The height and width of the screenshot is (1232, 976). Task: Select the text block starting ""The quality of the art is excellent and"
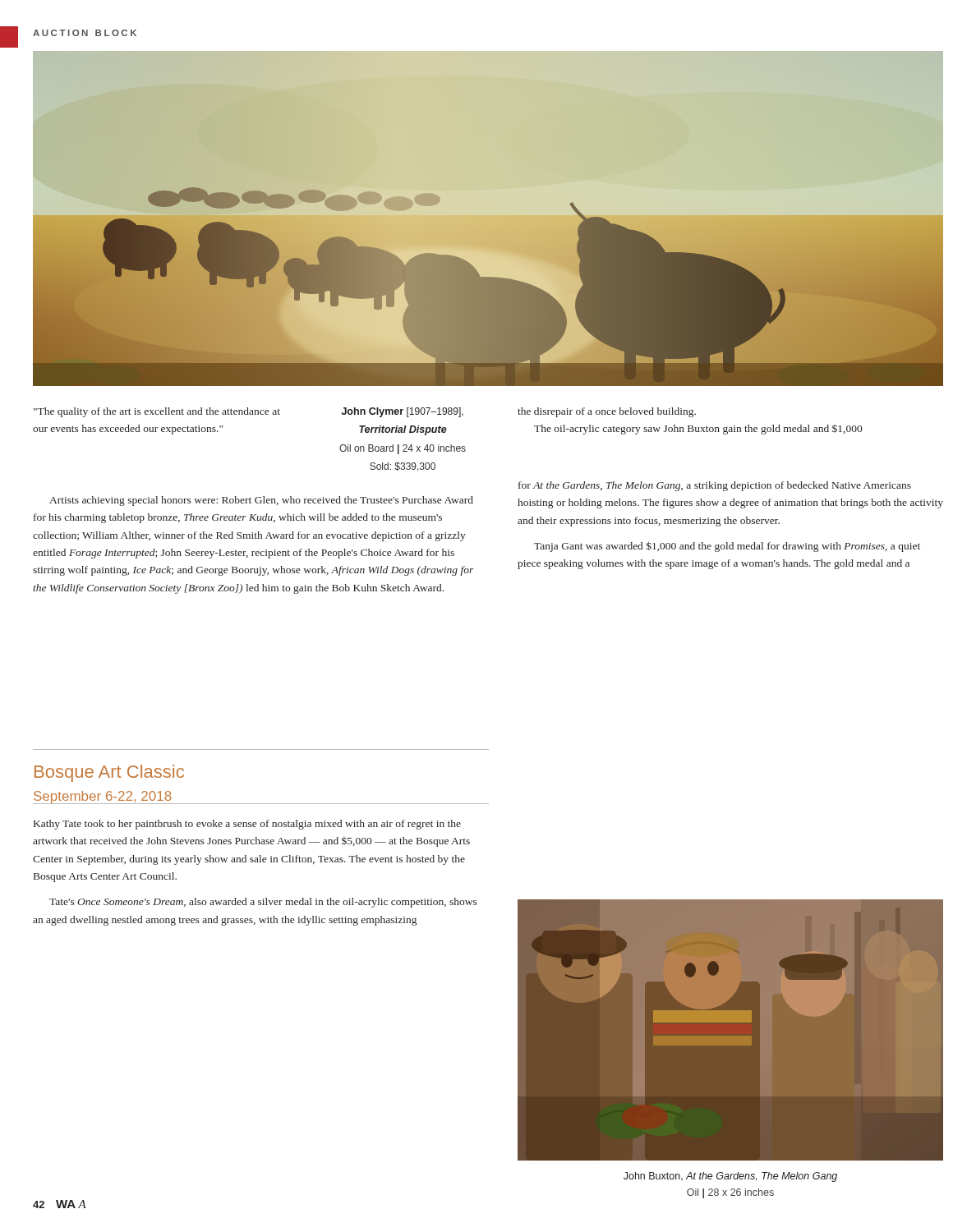point(162,420)
